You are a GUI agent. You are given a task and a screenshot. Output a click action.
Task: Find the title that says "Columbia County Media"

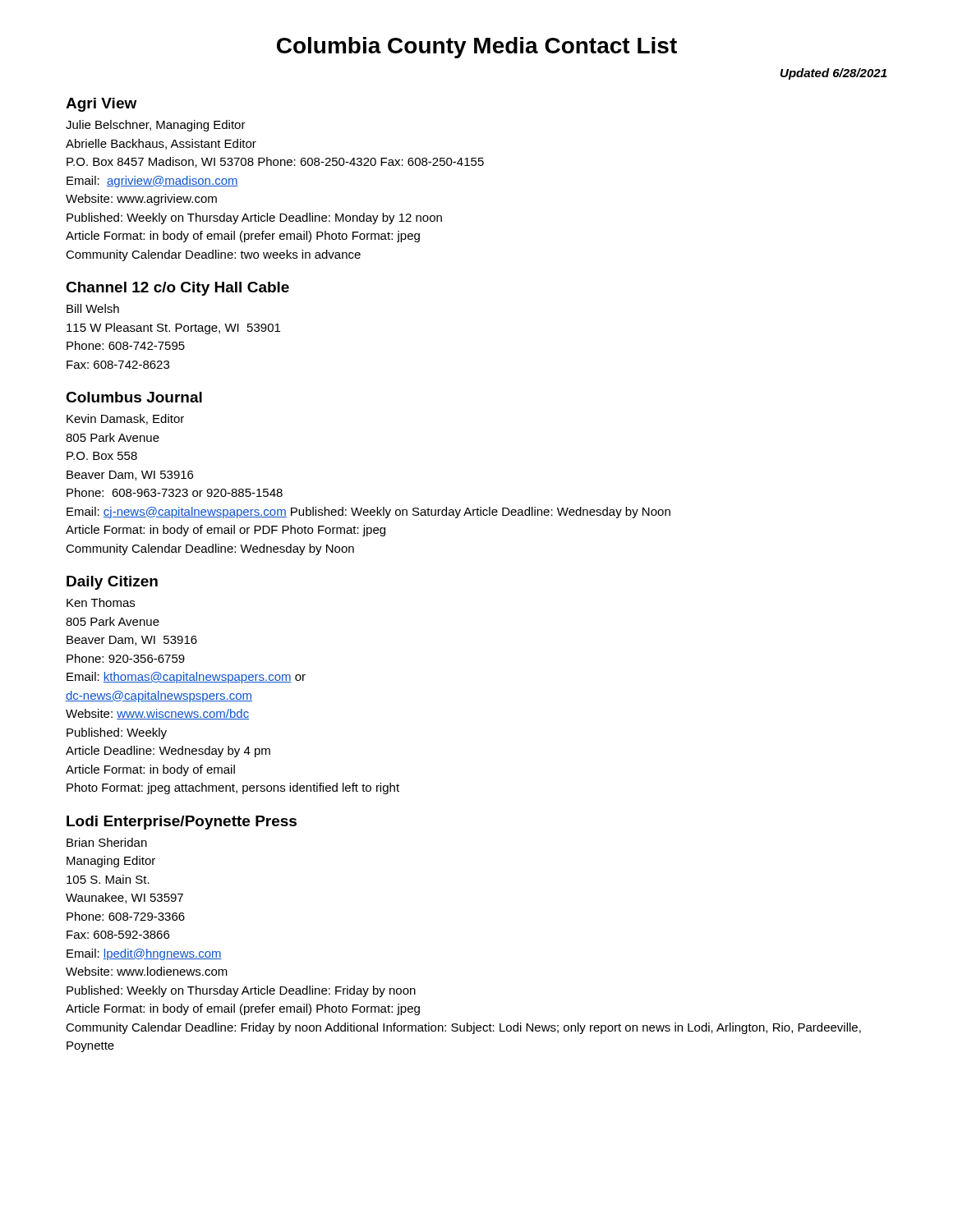(x=476, y=46)
